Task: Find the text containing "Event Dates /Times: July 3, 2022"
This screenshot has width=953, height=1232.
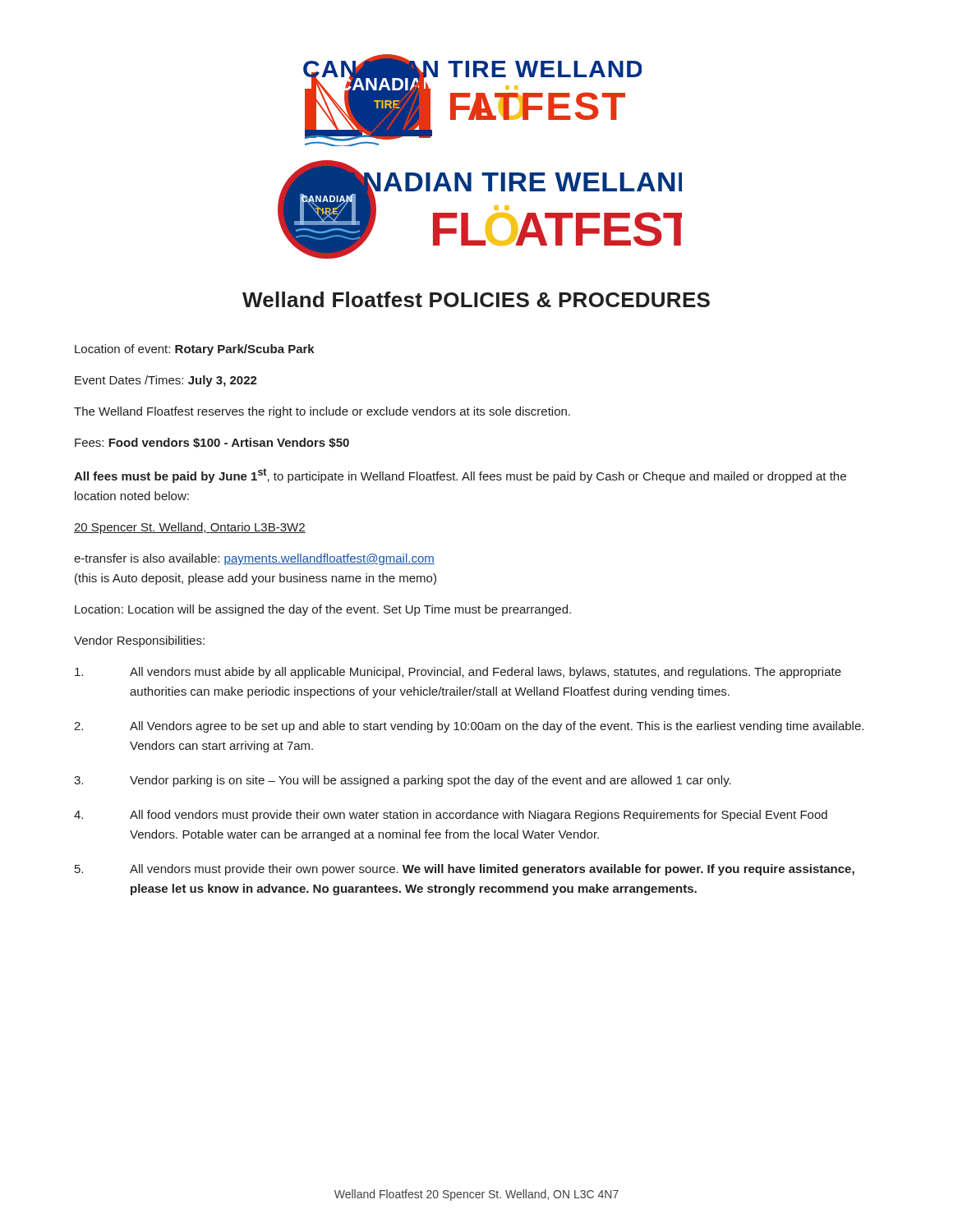Action: [165, 380]
